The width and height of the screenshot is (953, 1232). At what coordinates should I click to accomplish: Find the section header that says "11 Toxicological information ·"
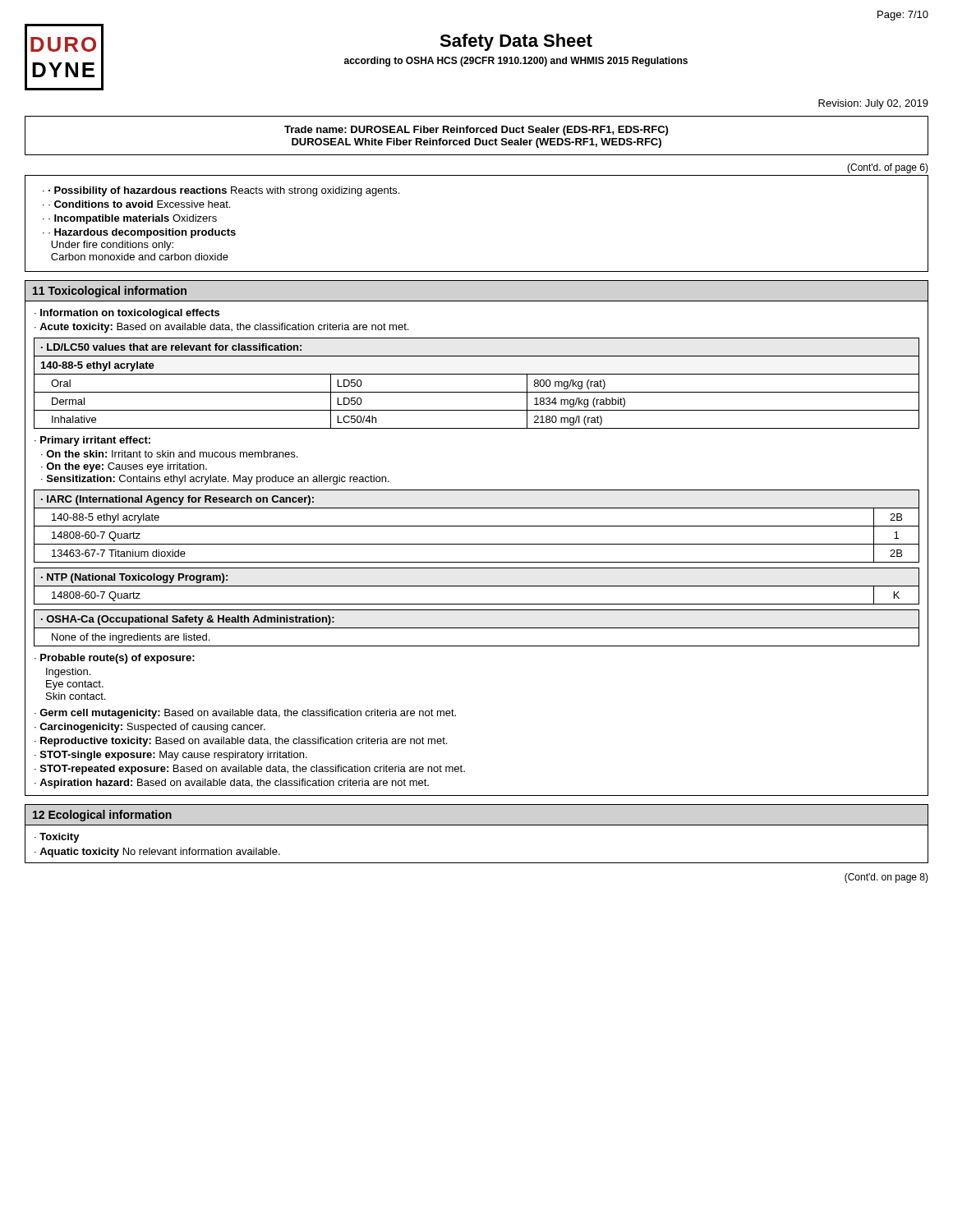click(476, 538)
